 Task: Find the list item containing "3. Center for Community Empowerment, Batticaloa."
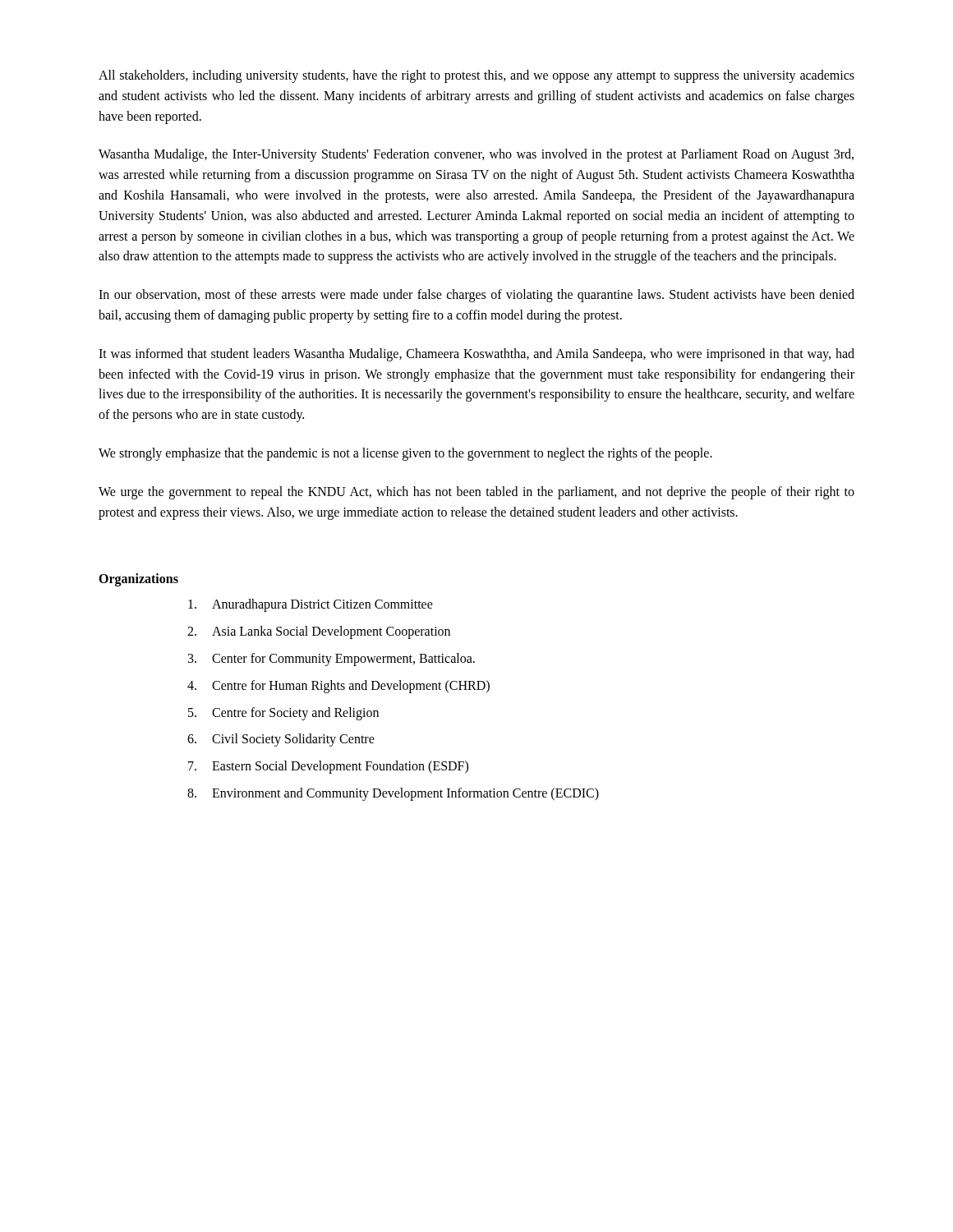tap(331, 660)
